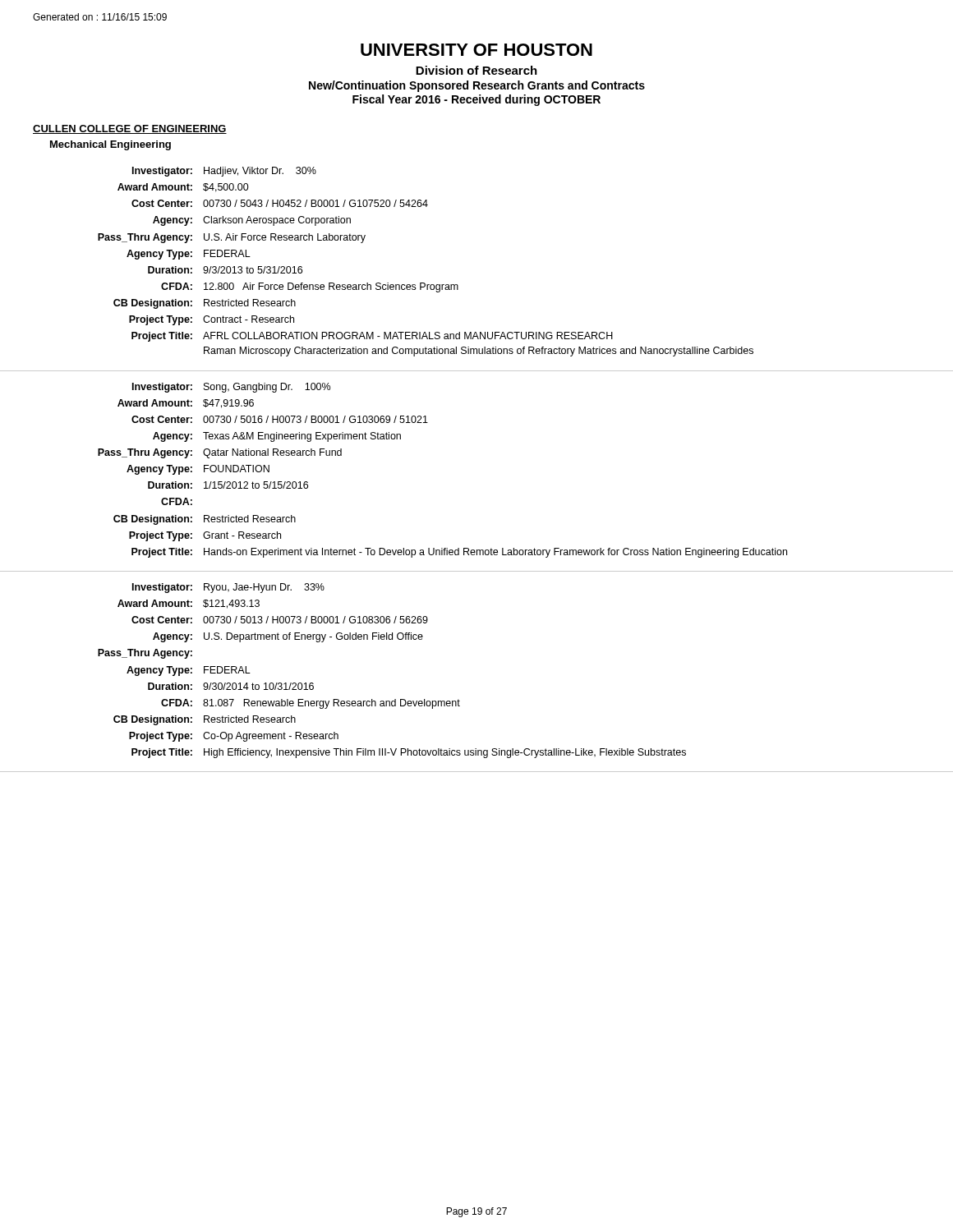
Task: Click where it says "Division of Research"
Action: click(476, 70)
